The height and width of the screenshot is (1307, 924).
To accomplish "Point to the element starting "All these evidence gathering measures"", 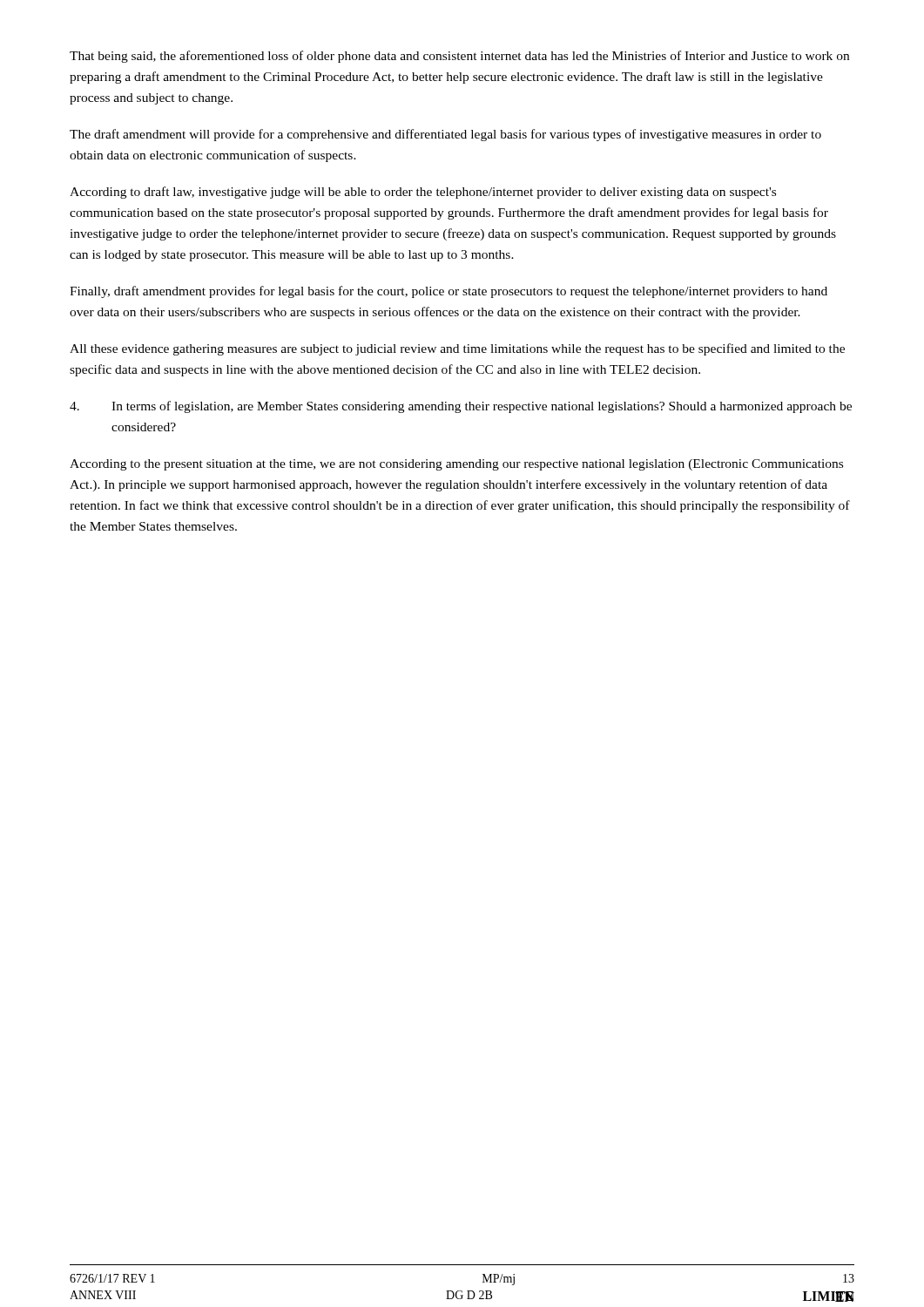I will coord(457,359).
